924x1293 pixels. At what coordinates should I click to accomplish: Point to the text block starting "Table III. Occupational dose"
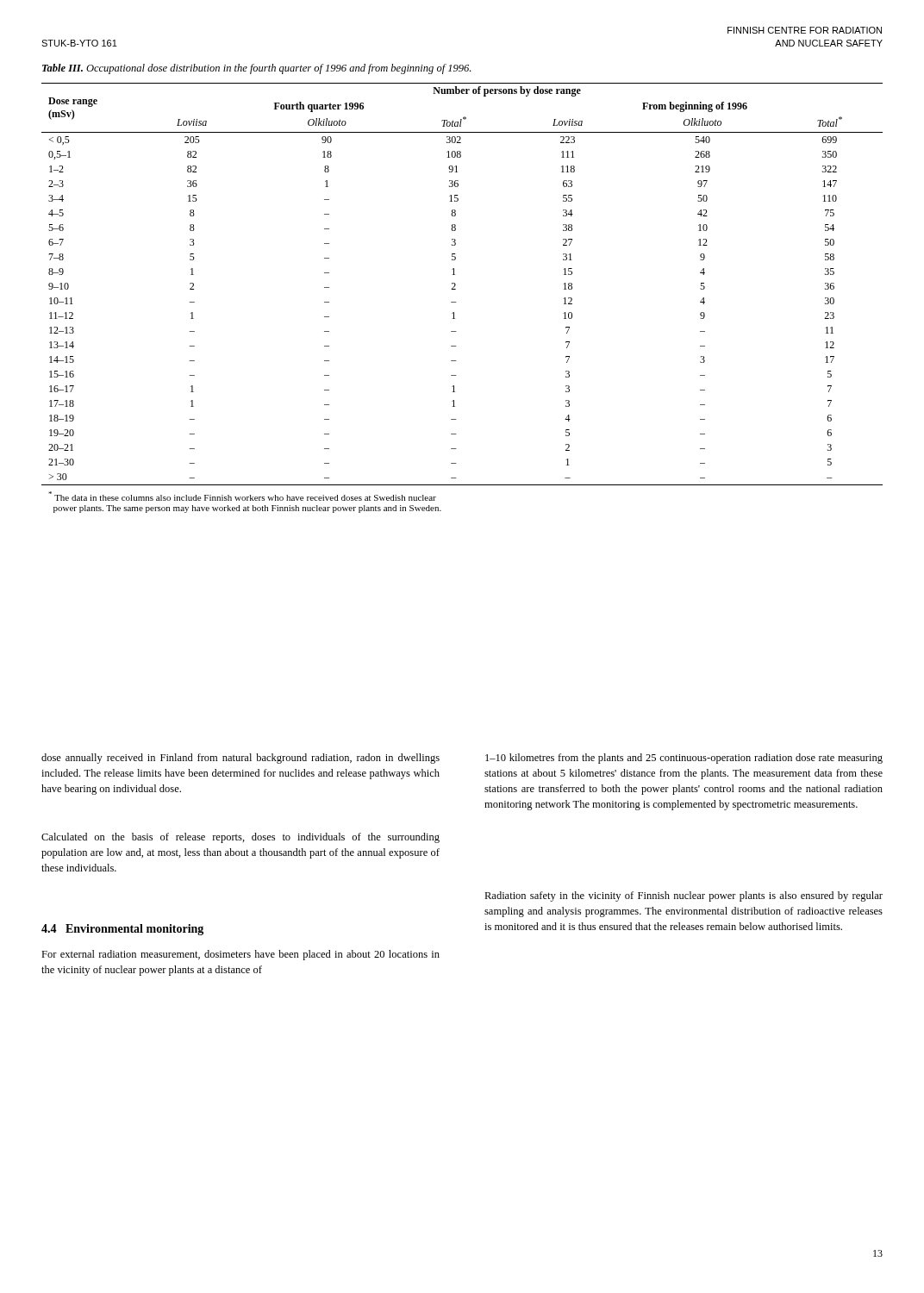click(x=257, y=68)
